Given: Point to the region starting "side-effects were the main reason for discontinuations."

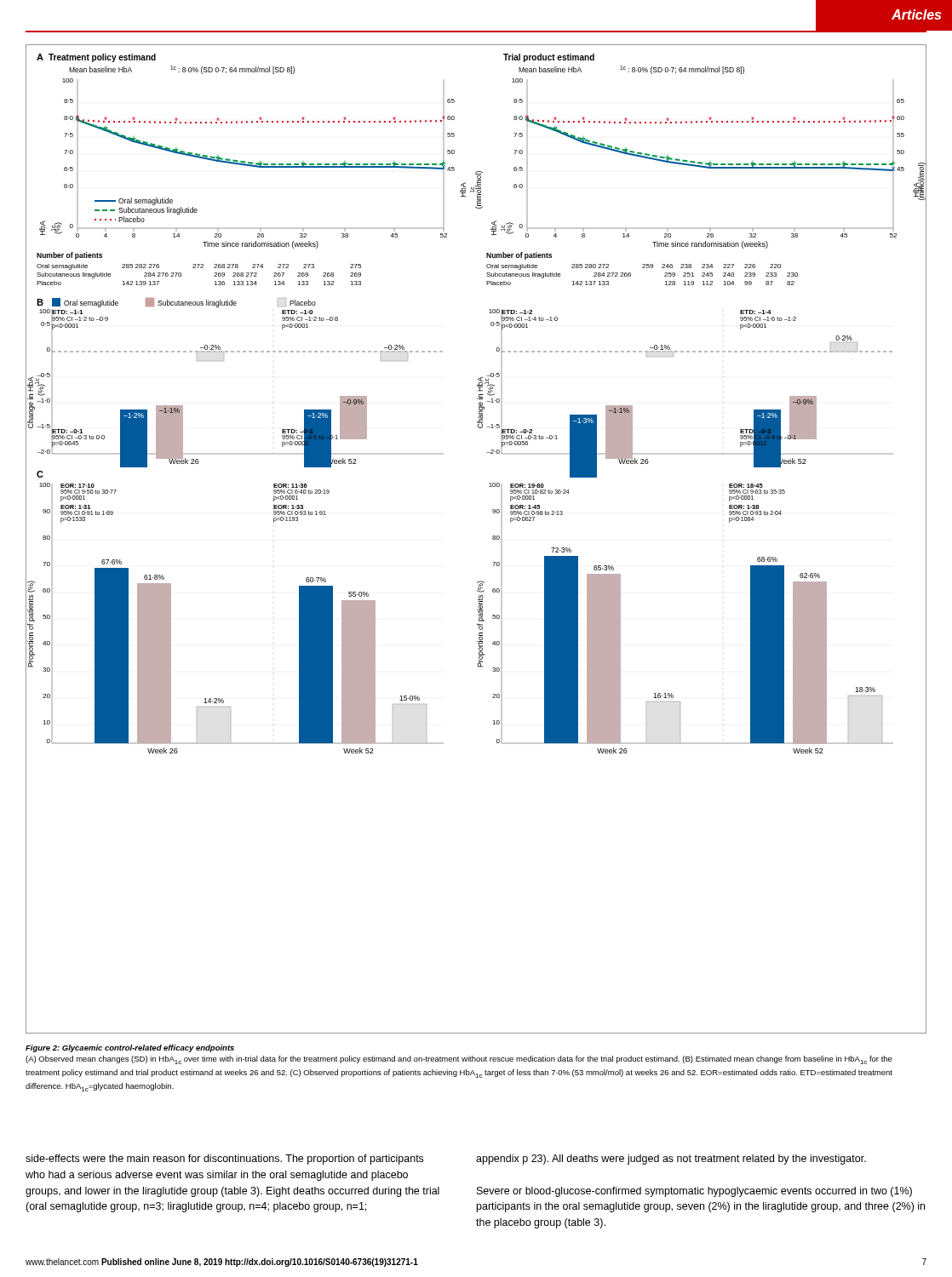Looking at the screenshot, I should click(233, 1183).
